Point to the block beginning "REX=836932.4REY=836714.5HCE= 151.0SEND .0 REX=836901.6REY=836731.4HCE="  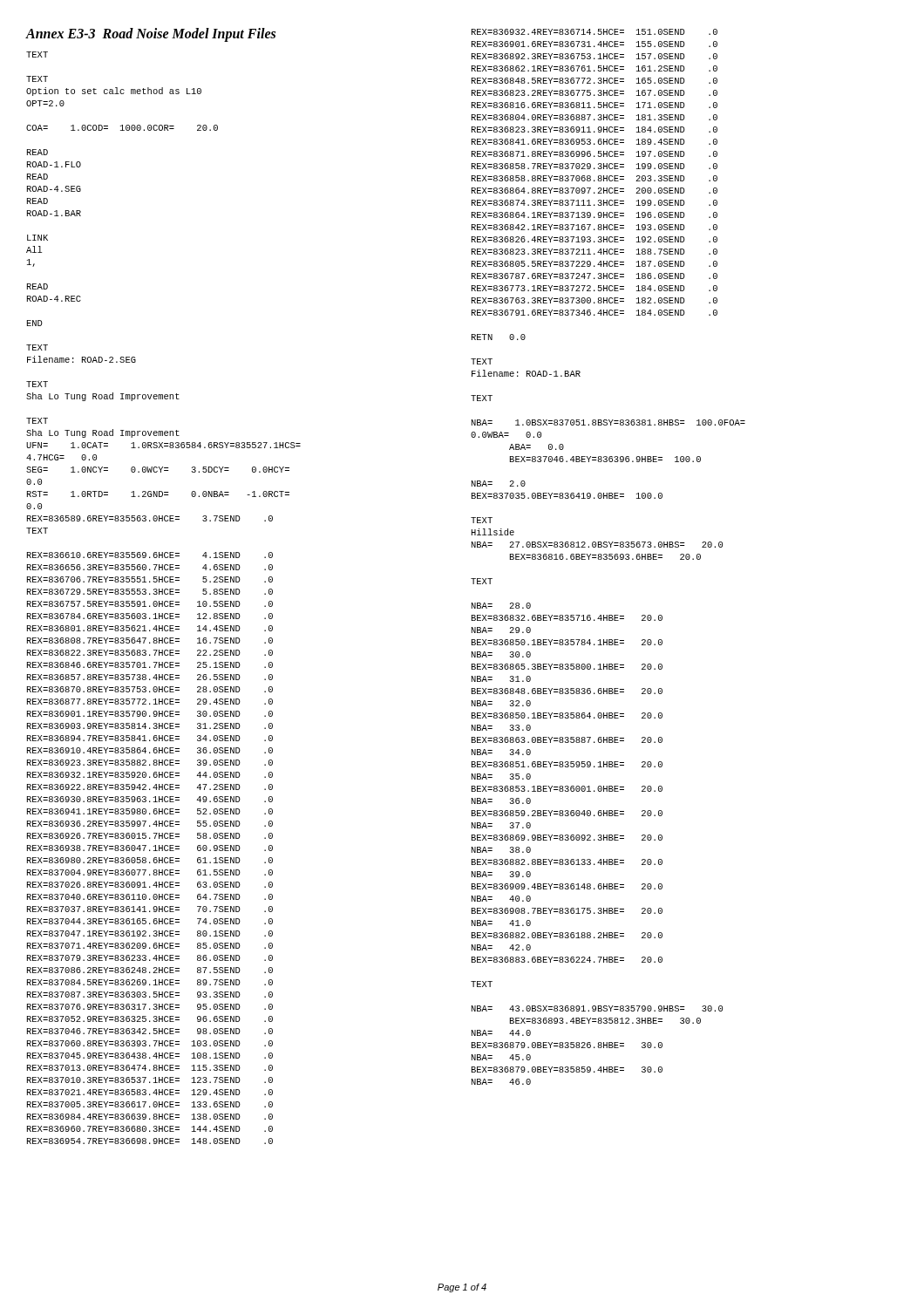tap(684, 557)
